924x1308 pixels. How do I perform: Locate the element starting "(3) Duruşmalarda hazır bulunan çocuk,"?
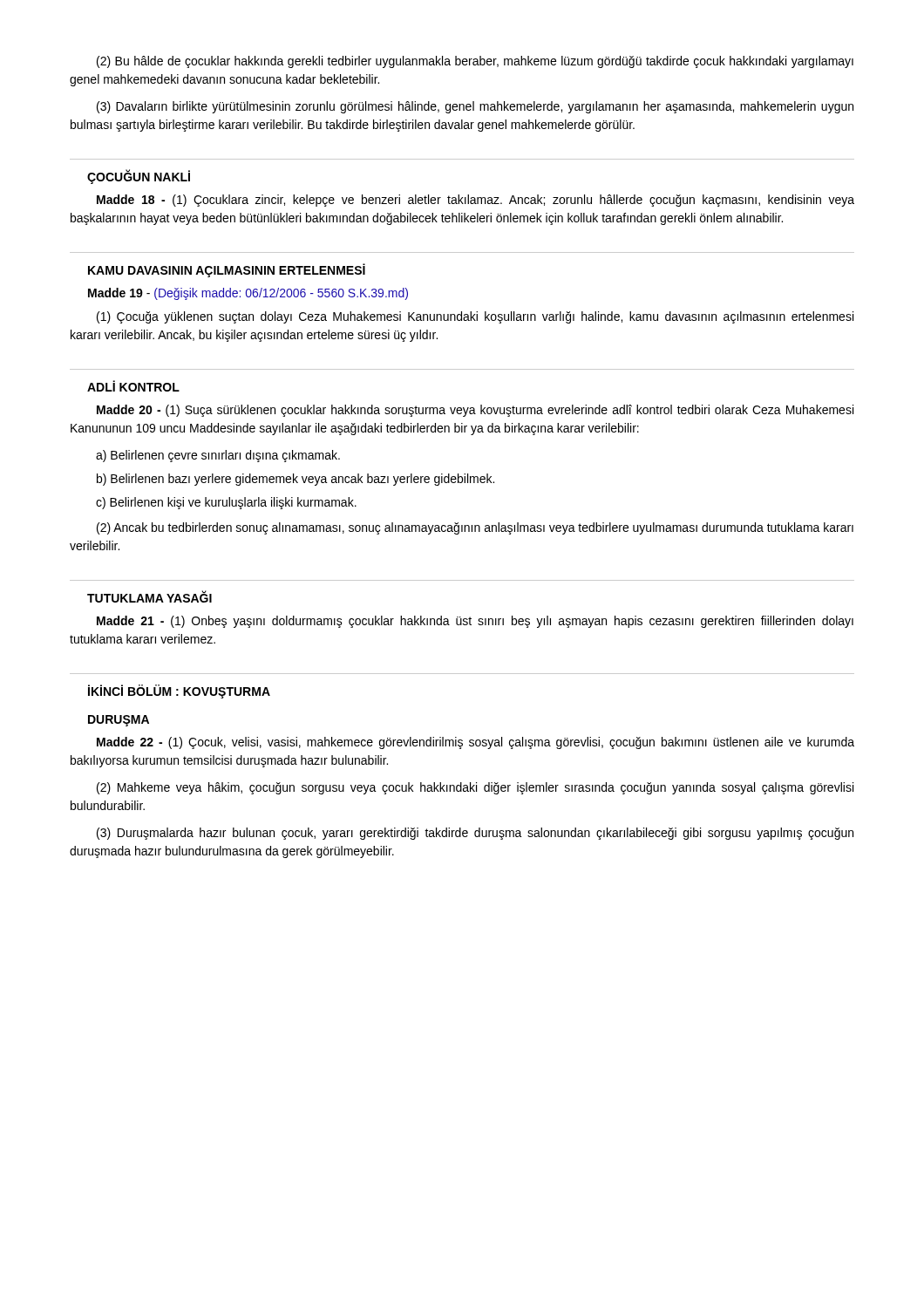pos(462,842)
